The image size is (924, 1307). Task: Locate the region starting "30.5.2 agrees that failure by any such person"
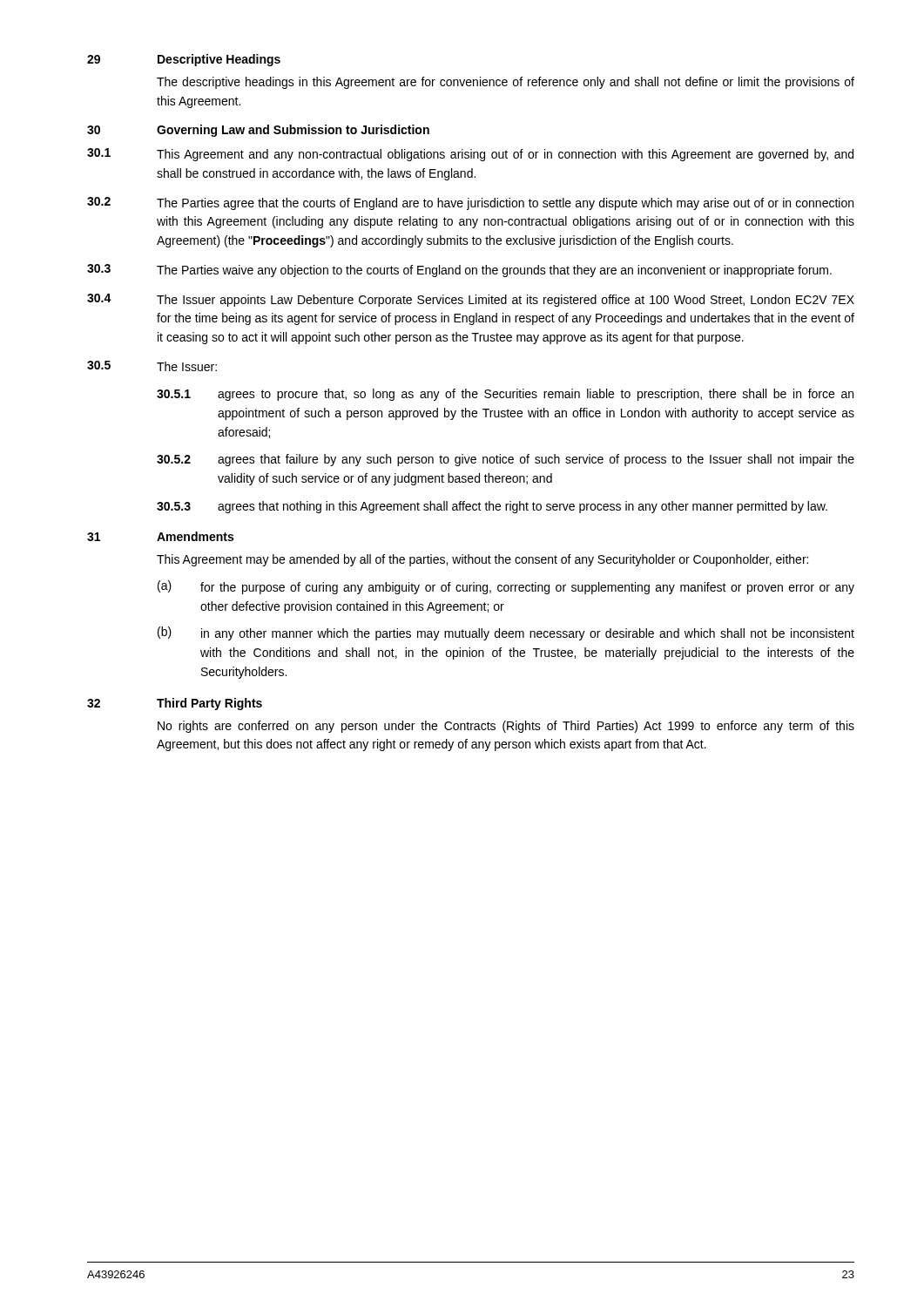506,470
